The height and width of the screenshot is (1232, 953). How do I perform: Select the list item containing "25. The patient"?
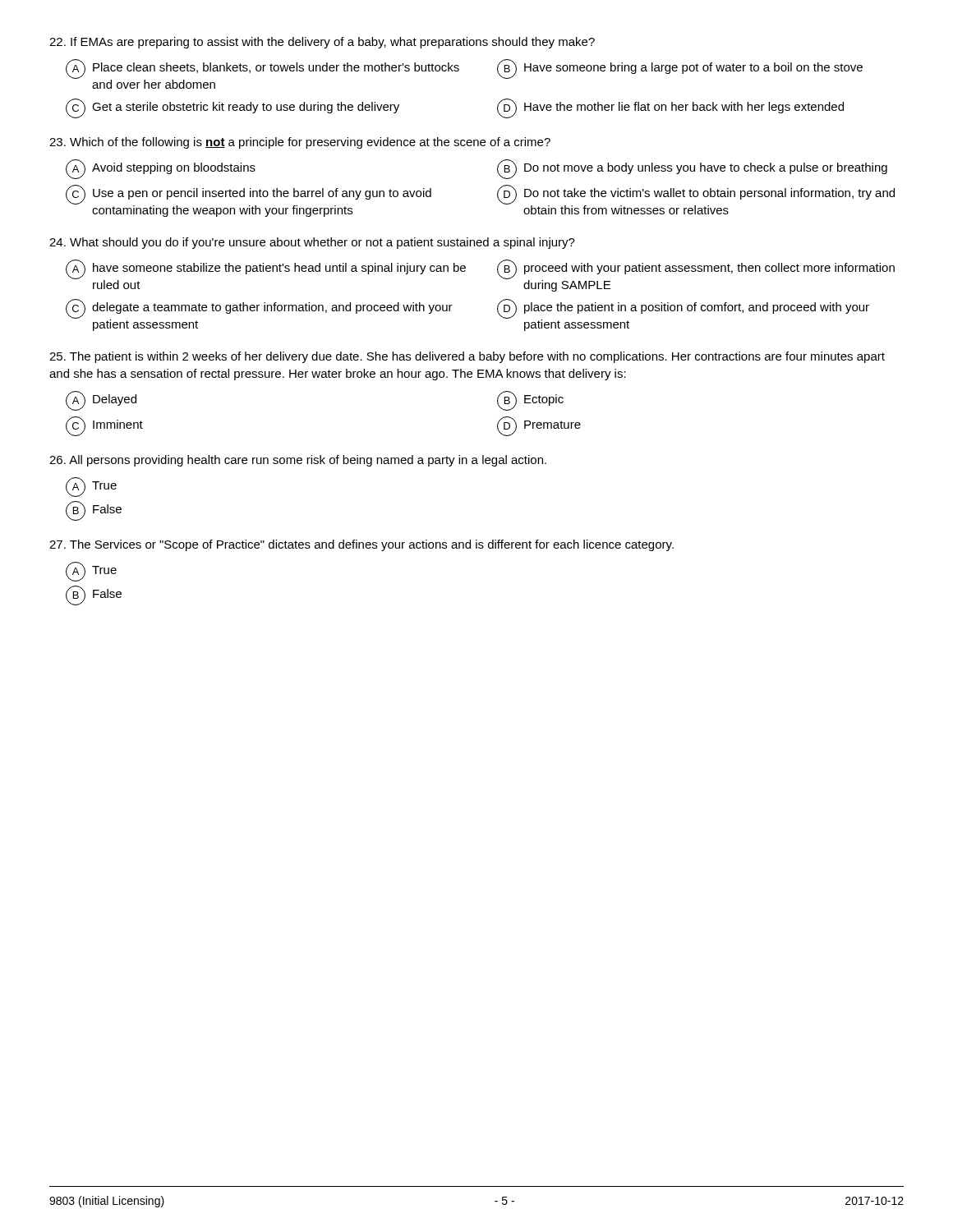(x=467, y=357)
